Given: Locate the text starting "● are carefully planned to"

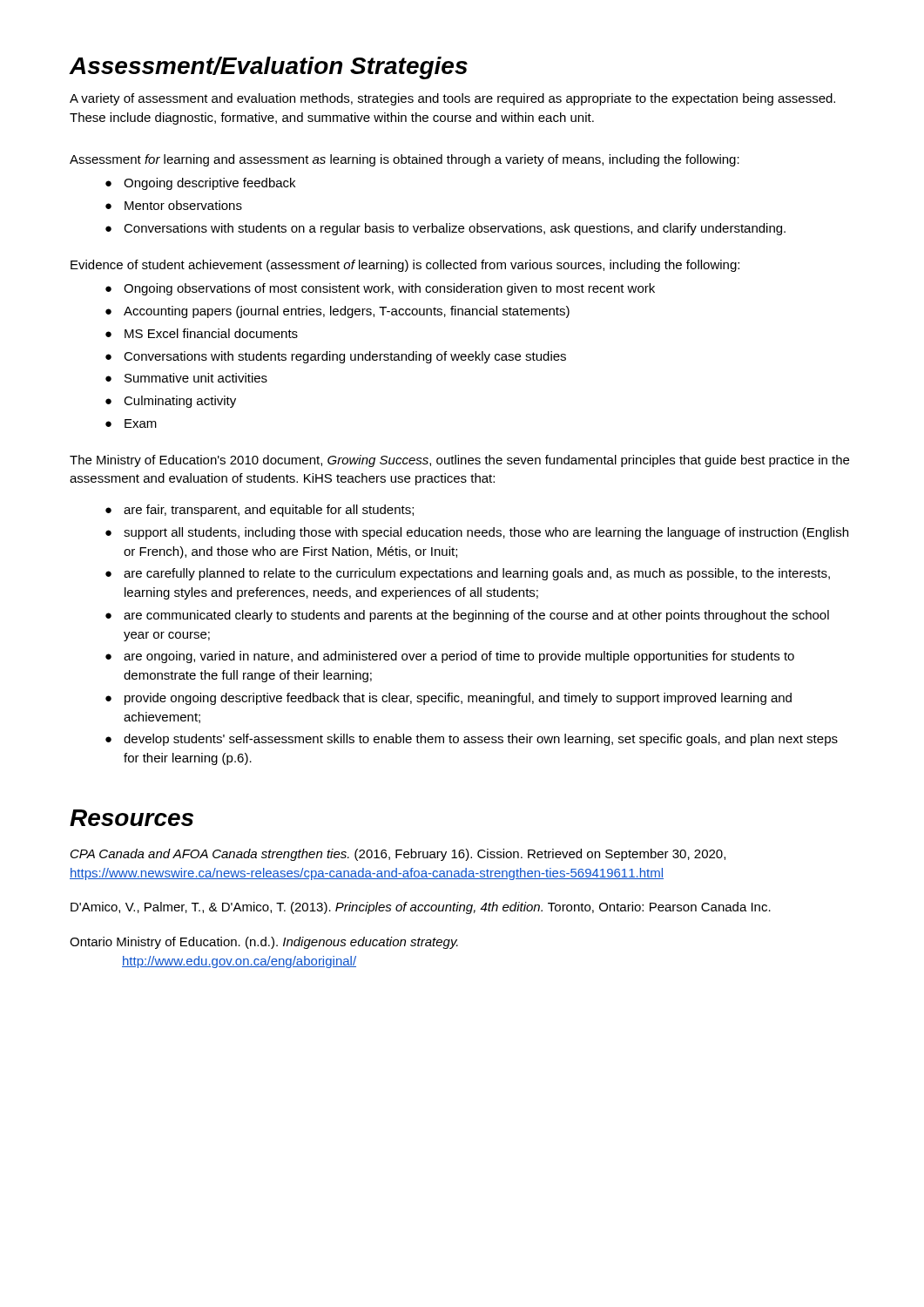Looking at the screenshot, I should (x=479, y=583).
